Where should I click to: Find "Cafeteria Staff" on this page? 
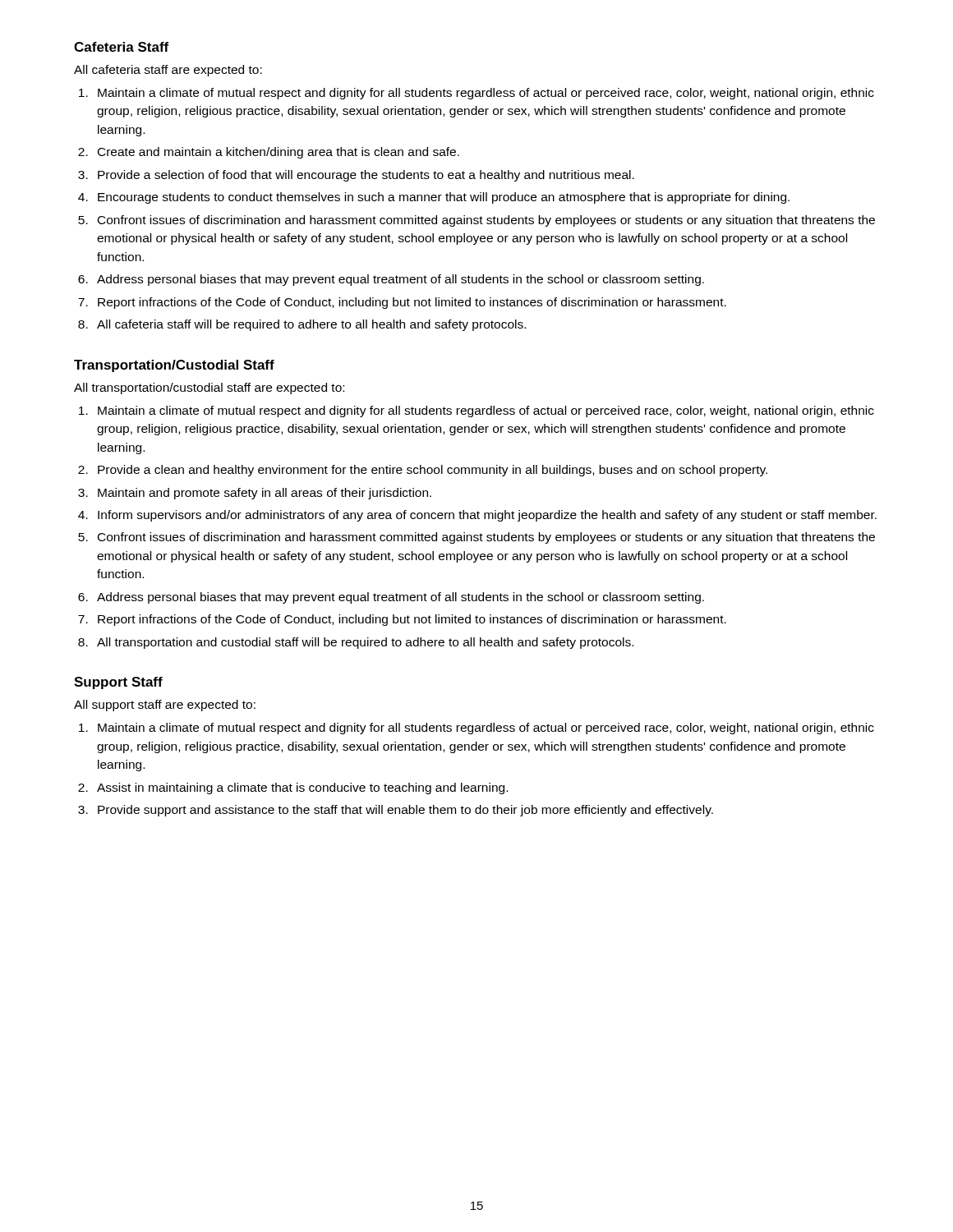[121, 47]
